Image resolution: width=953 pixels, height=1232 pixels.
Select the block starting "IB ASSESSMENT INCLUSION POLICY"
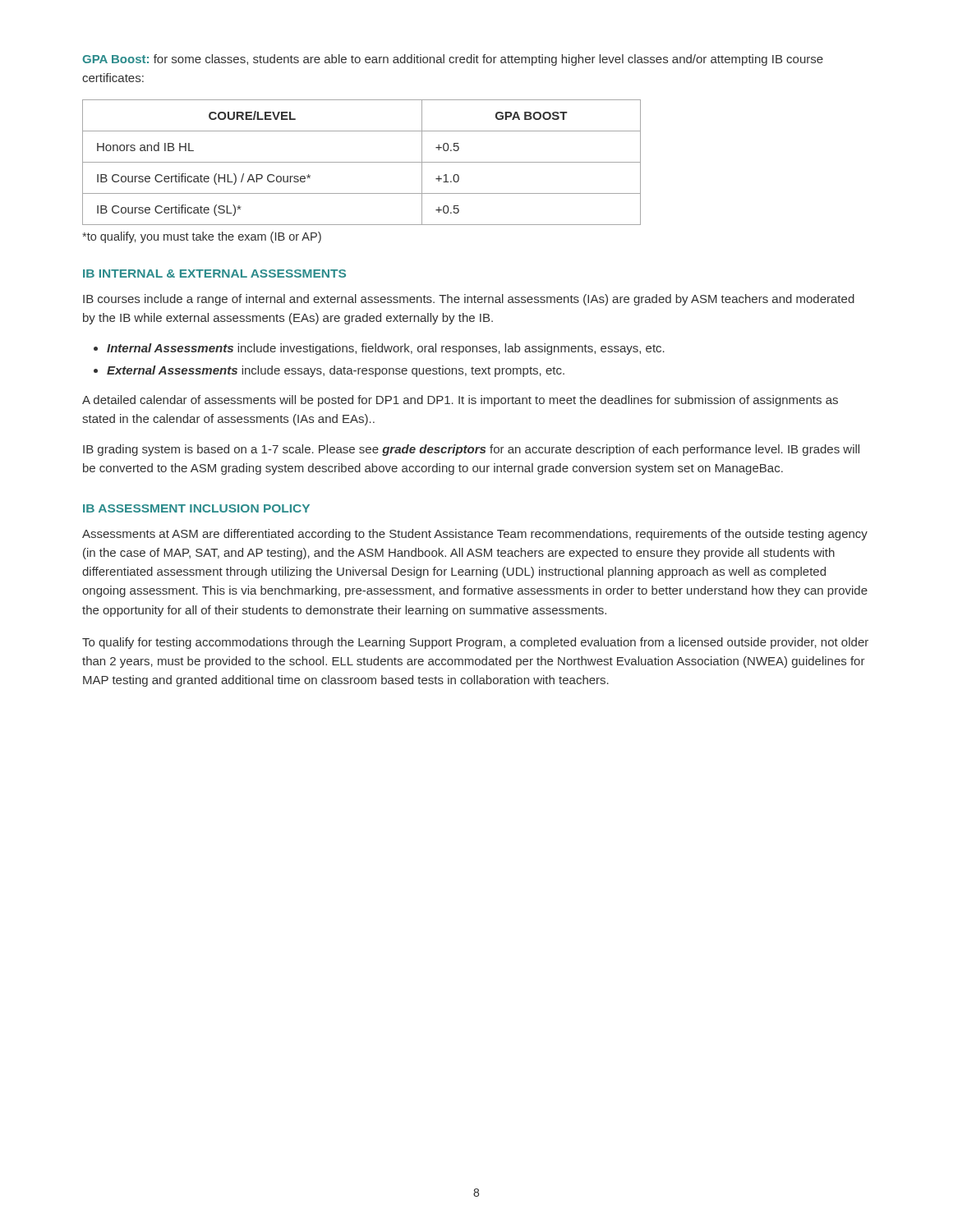point(196,508)
